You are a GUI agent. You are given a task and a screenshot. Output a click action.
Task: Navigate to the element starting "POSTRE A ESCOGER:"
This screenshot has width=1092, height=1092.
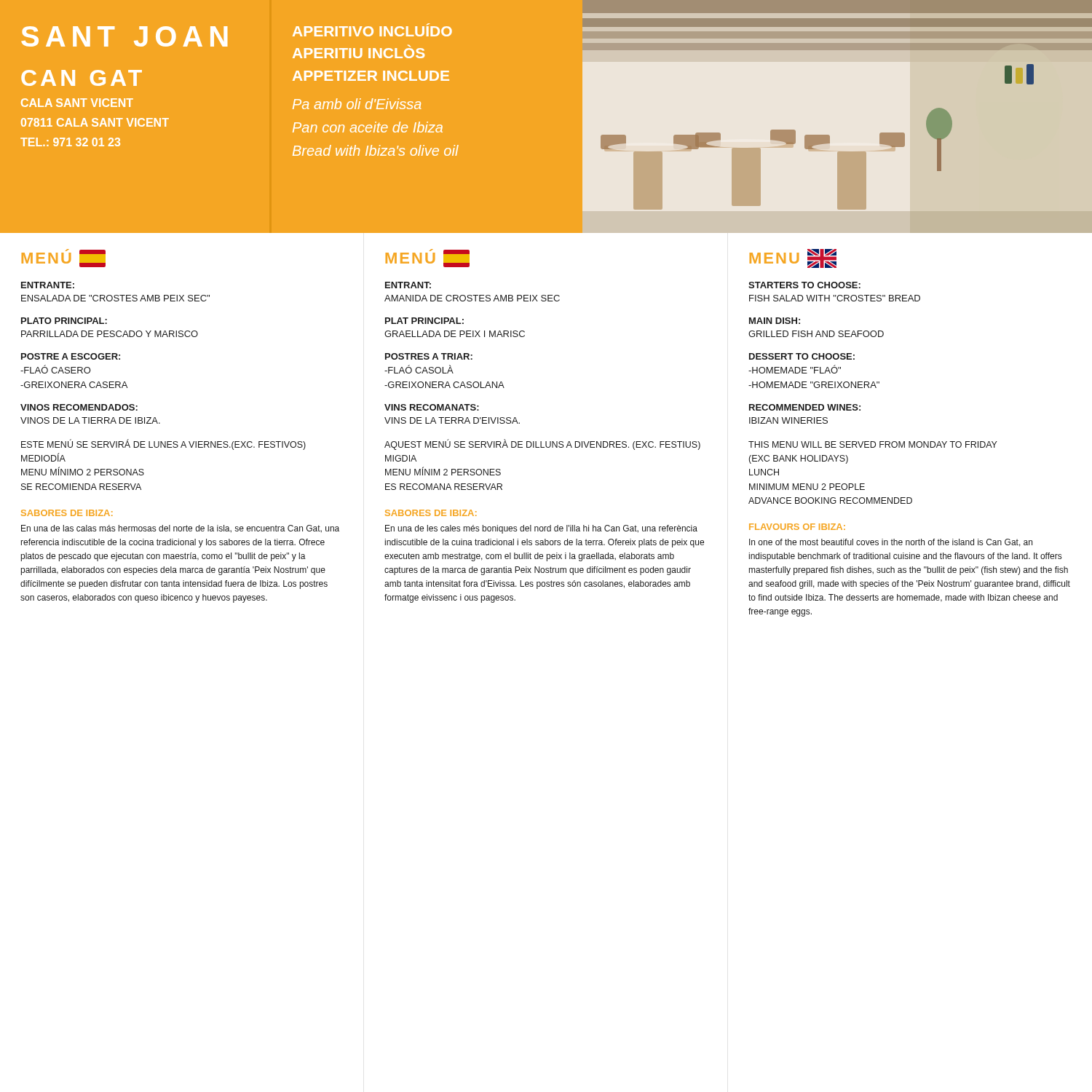(x=71, y=357)
